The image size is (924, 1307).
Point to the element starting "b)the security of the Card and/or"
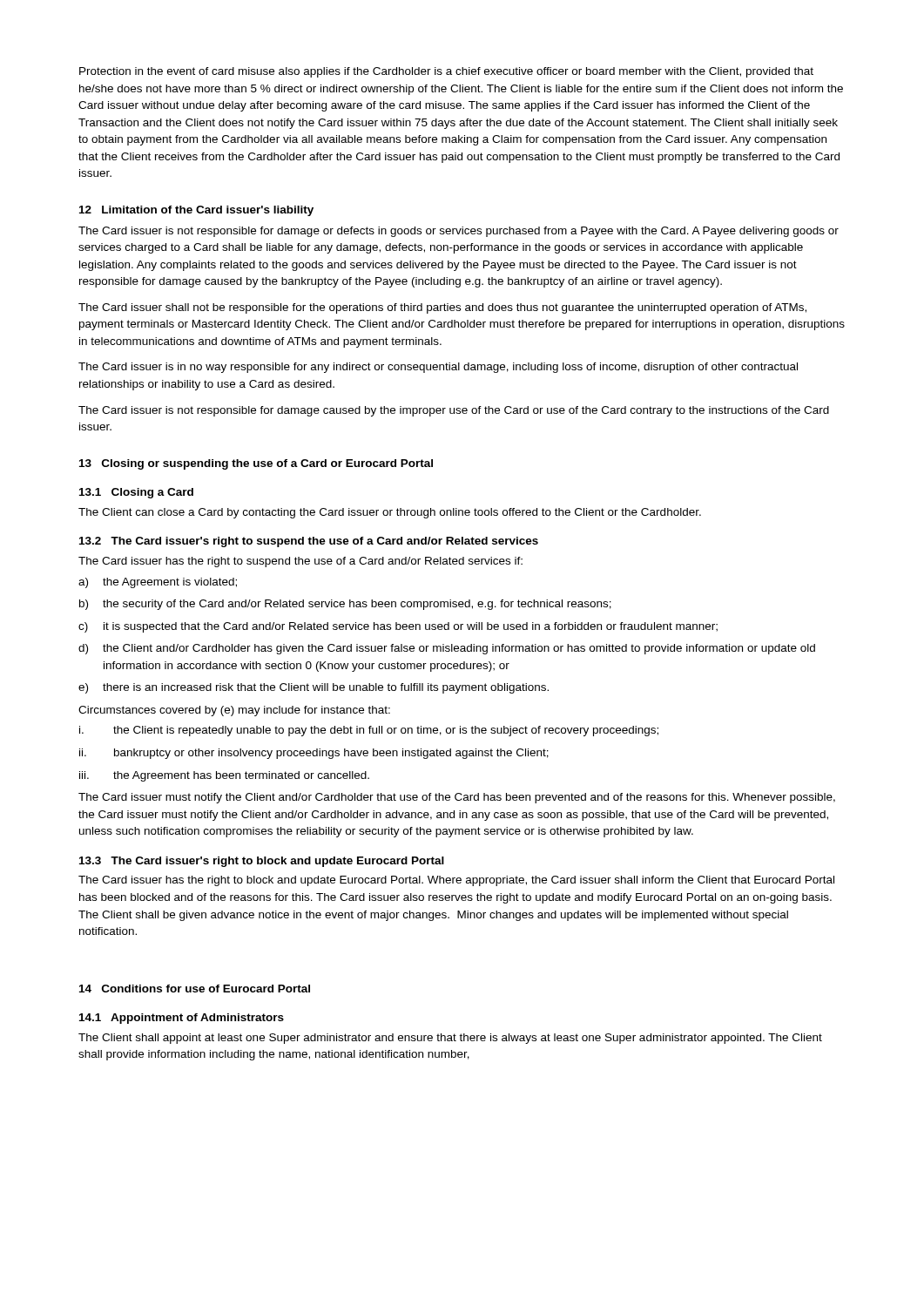462,604
